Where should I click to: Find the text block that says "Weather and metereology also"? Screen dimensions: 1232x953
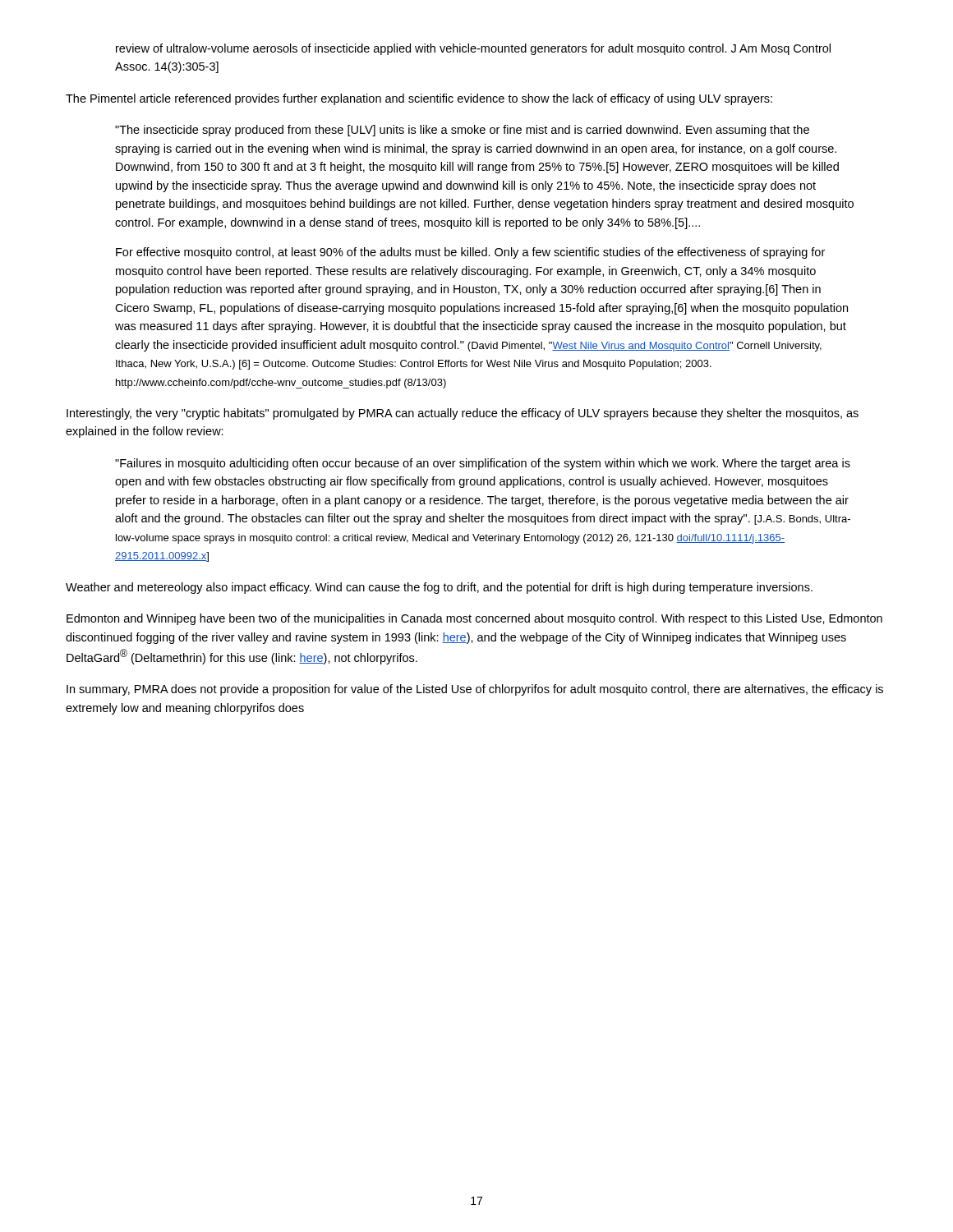(x=476, y=587)
